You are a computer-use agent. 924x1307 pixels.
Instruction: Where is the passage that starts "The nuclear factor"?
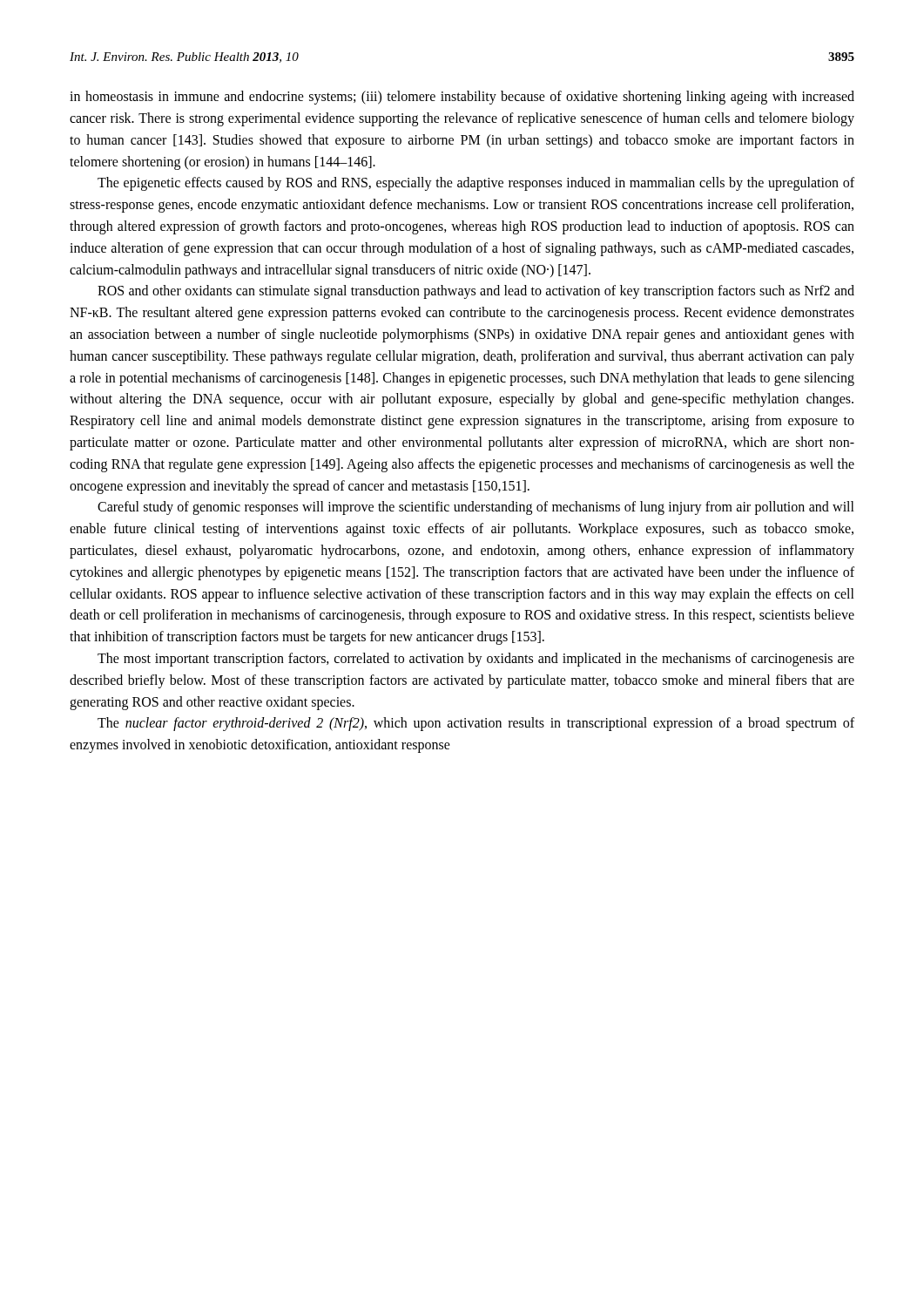click(x=462, y=735)
